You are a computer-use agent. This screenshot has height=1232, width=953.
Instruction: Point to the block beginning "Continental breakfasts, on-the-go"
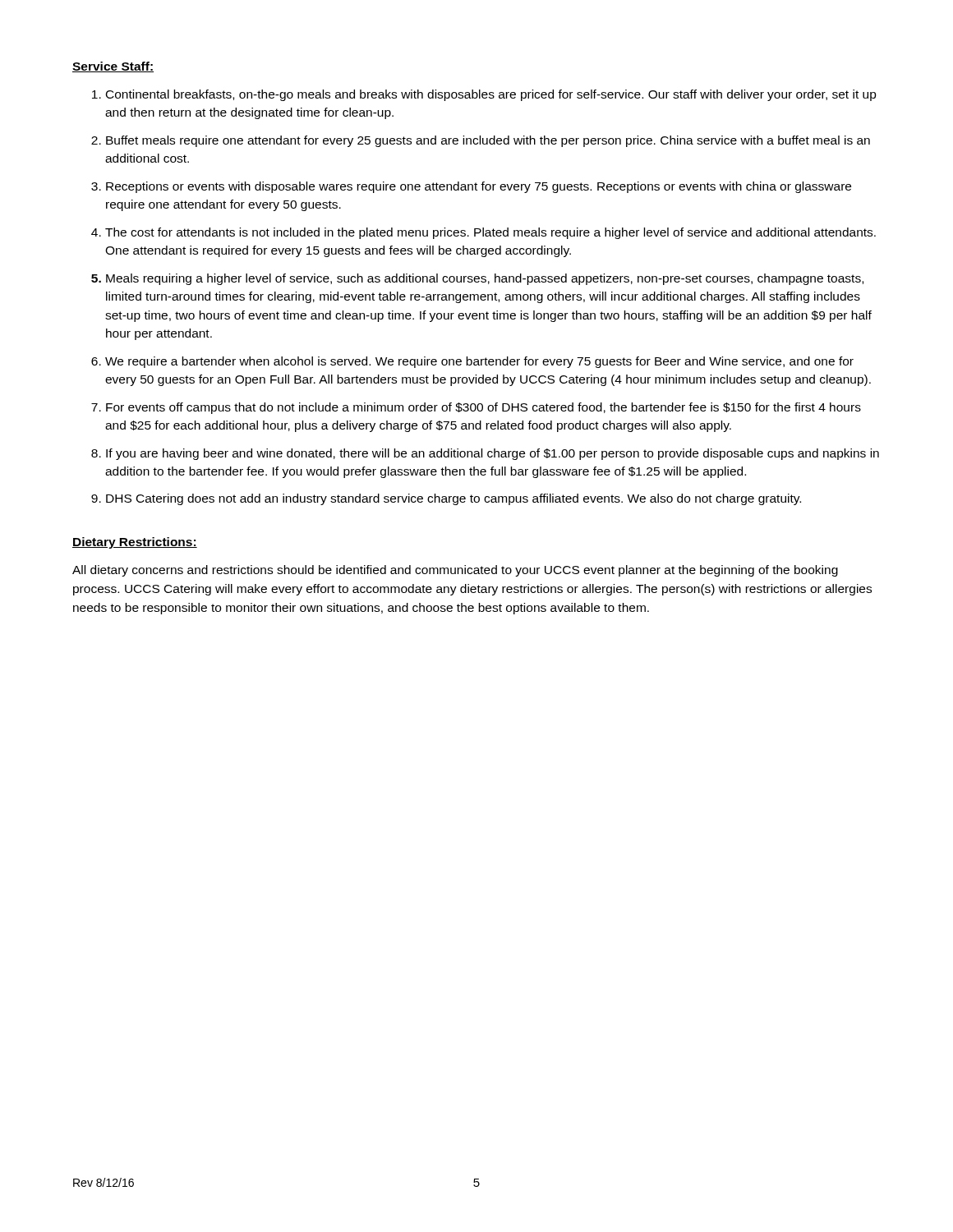tap(493, 104)
